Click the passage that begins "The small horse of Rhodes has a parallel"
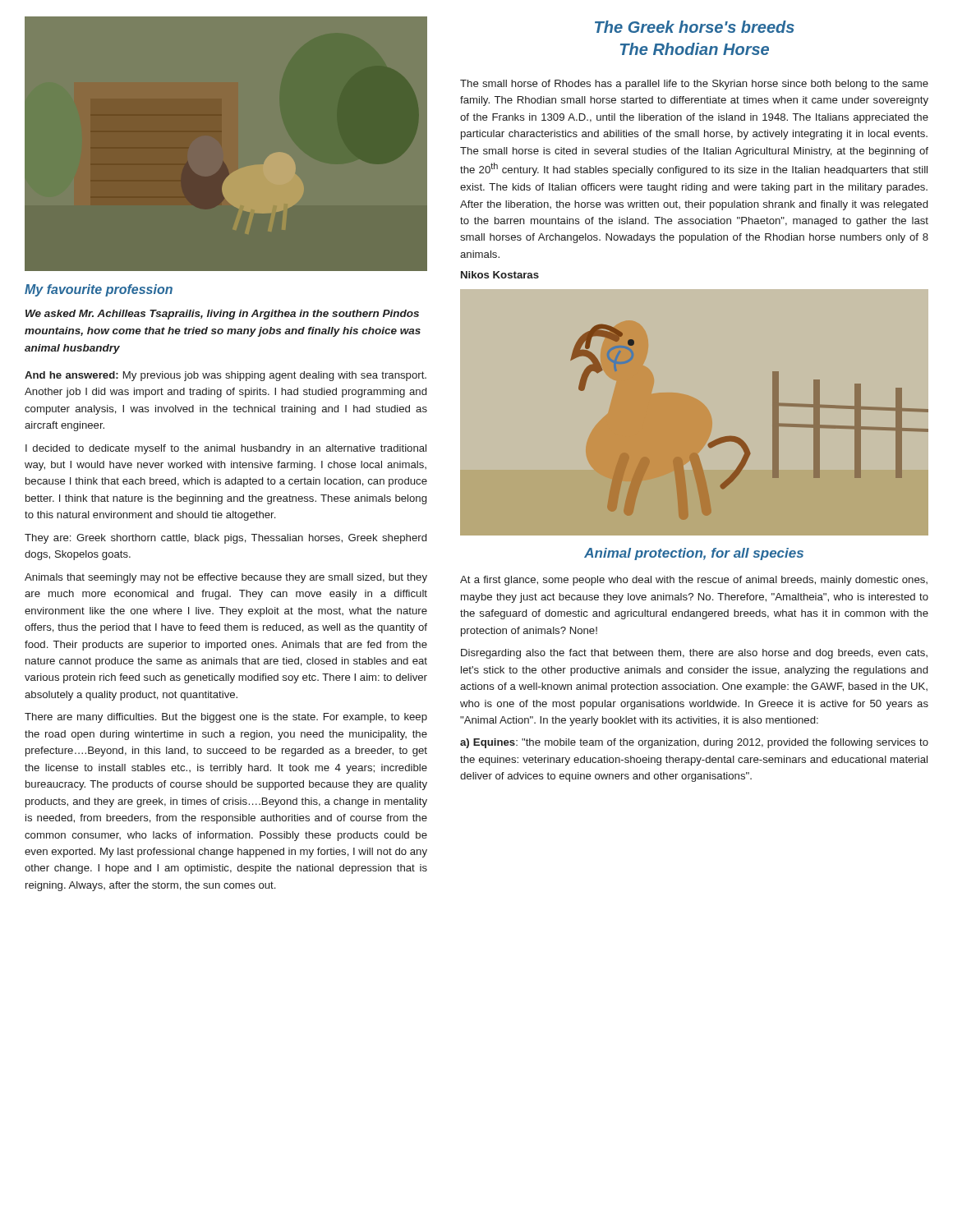The height and width of the screenshot is (1232, 953). pyautogui.click(x=694, y=169)
